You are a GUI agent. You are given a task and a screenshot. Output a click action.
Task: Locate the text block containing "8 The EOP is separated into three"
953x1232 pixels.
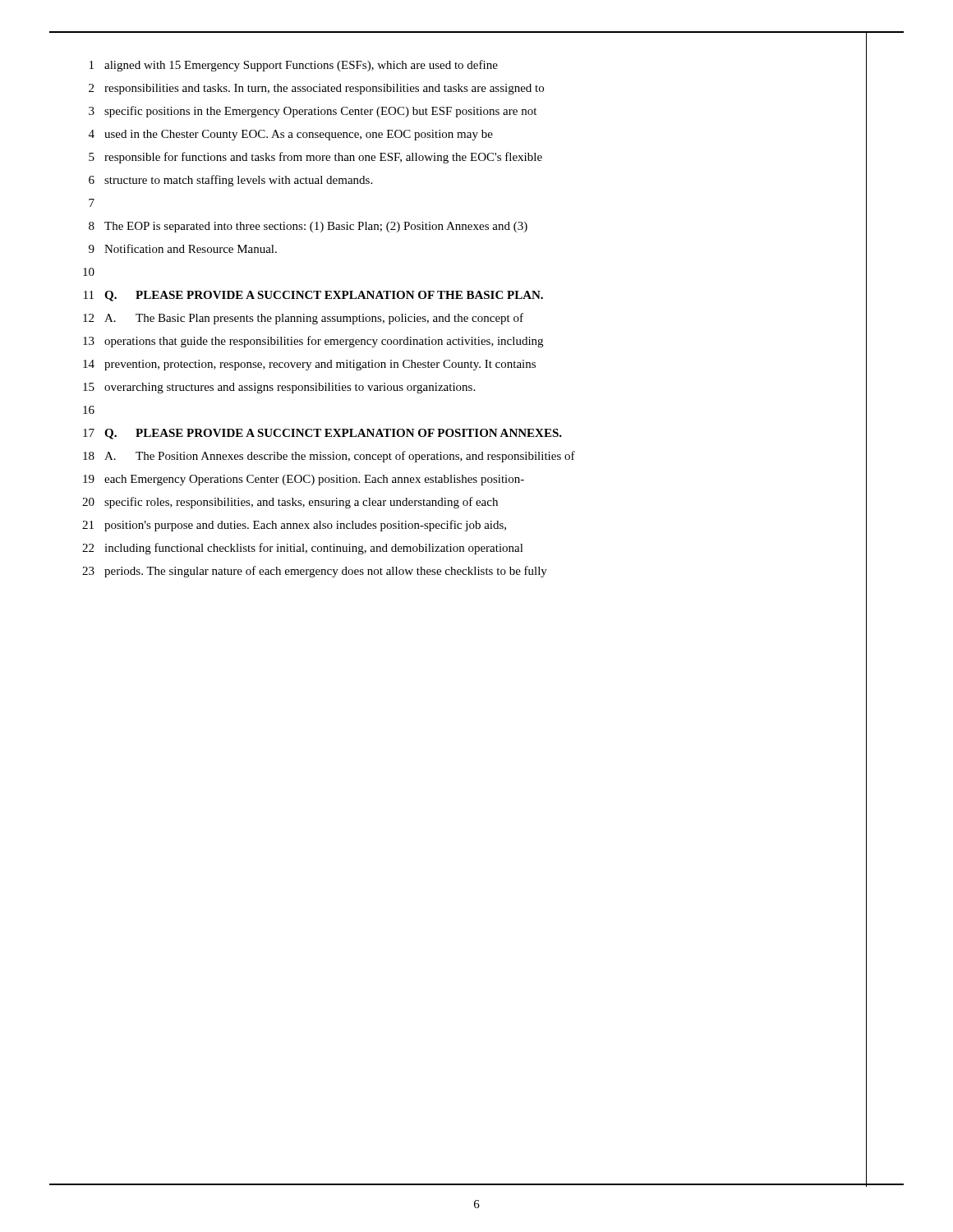click(x=454, y=226)
